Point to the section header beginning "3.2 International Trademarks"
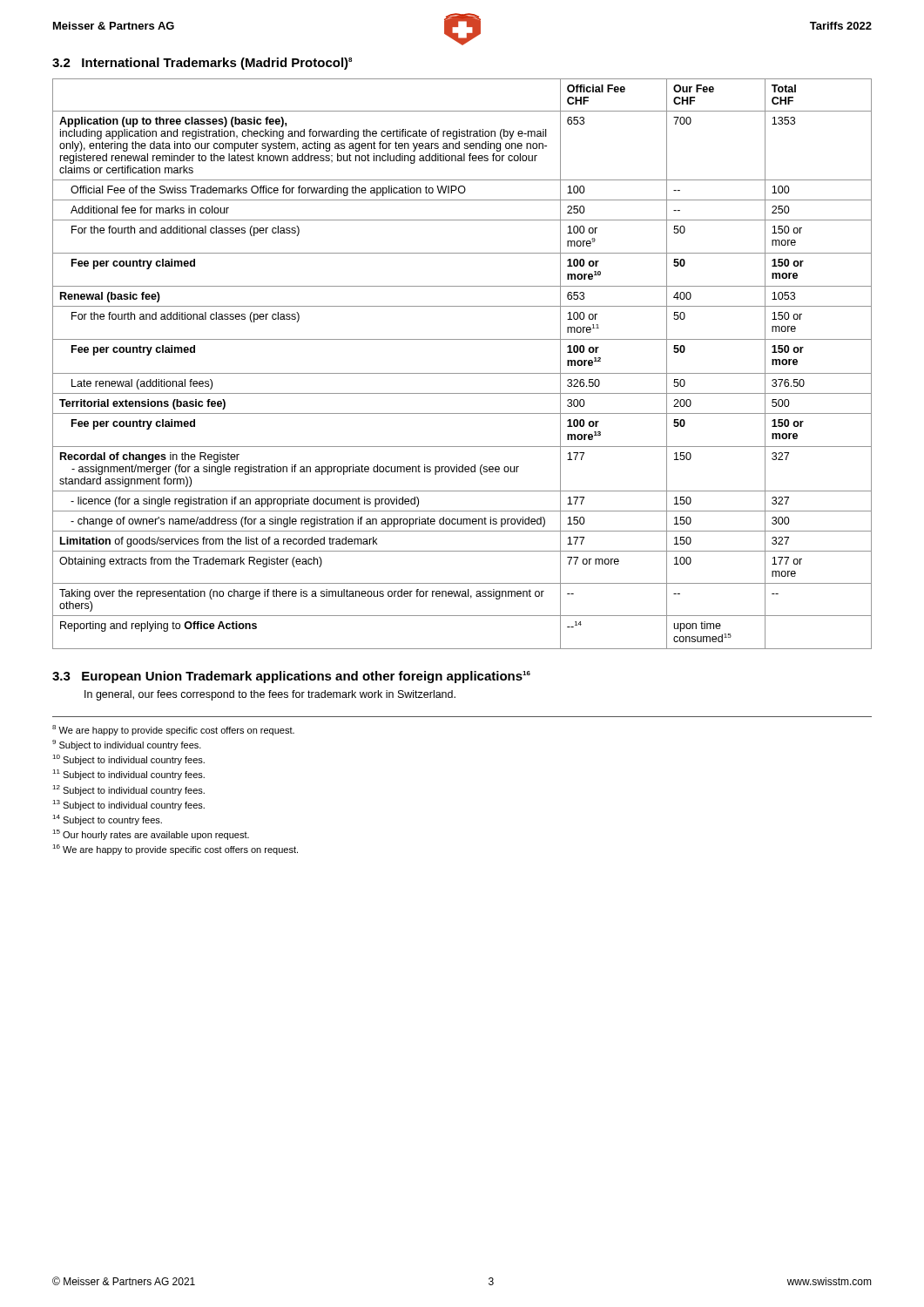The image size is (924, 1307). [x=202, y=62]
